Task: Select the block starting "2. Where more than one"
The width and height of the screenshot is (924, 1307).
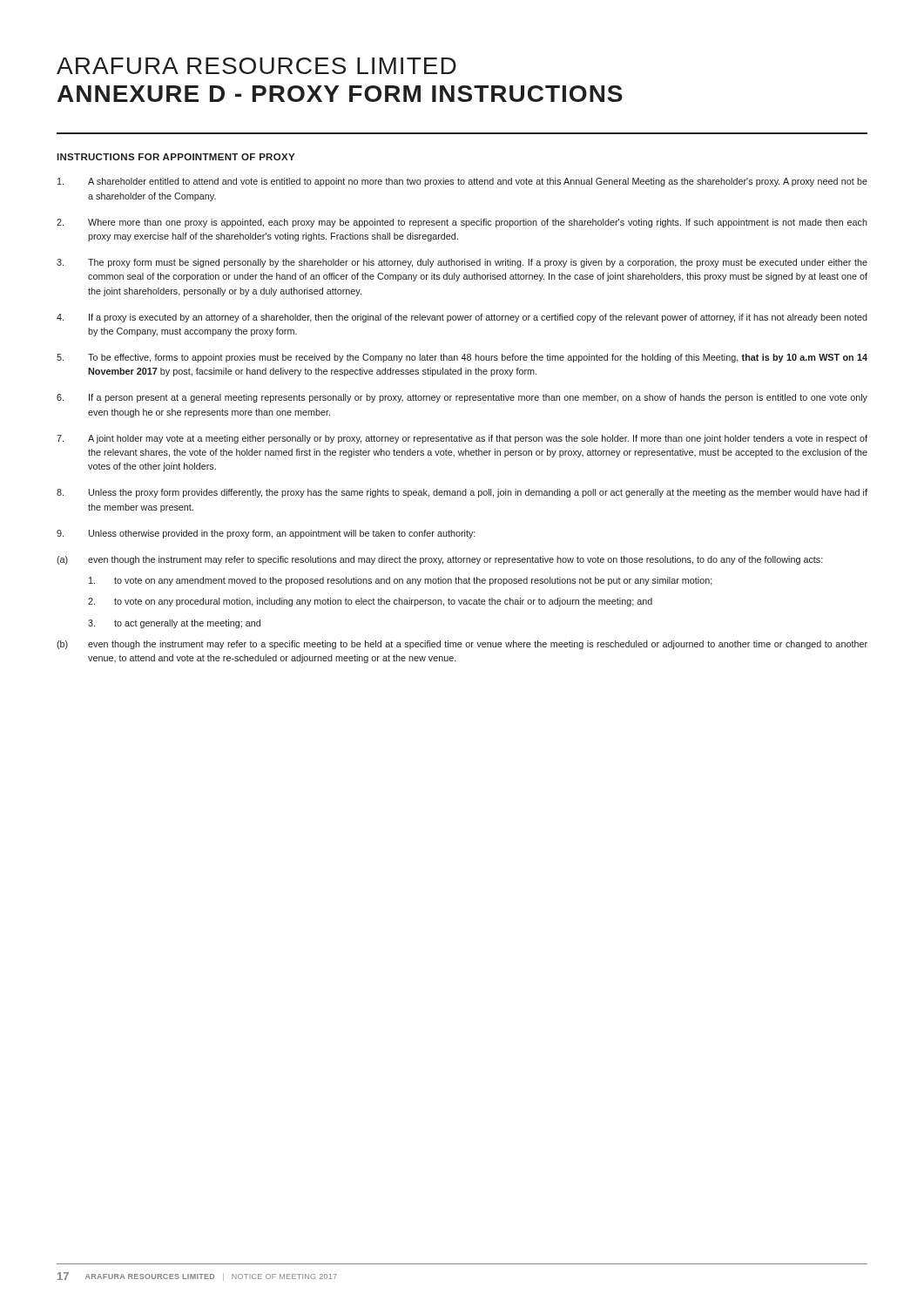Action: coord(462,229)
